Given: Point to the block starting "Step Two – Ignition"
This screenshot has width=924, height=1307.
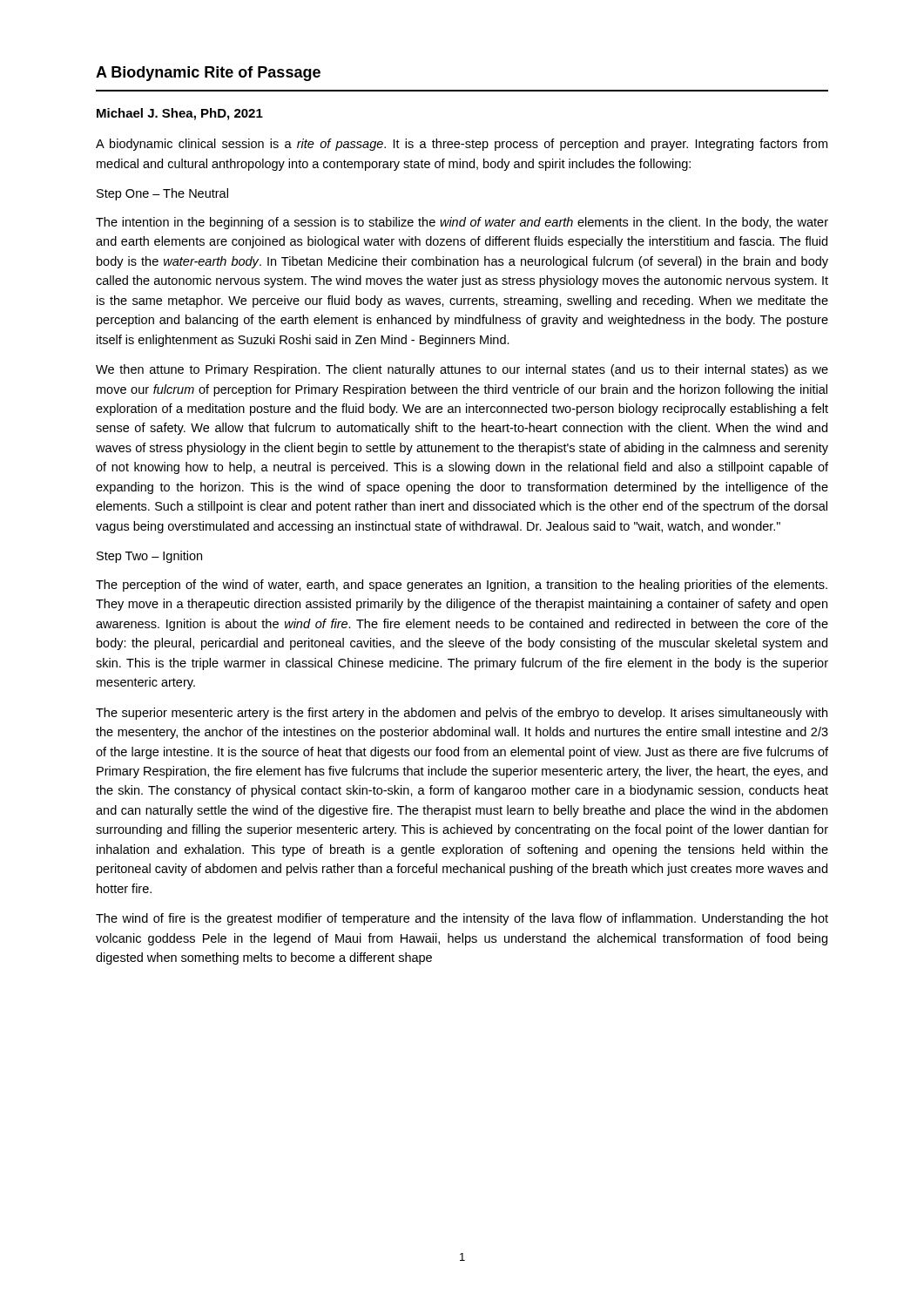Looking at the screenshot, I should click(149, 556).
